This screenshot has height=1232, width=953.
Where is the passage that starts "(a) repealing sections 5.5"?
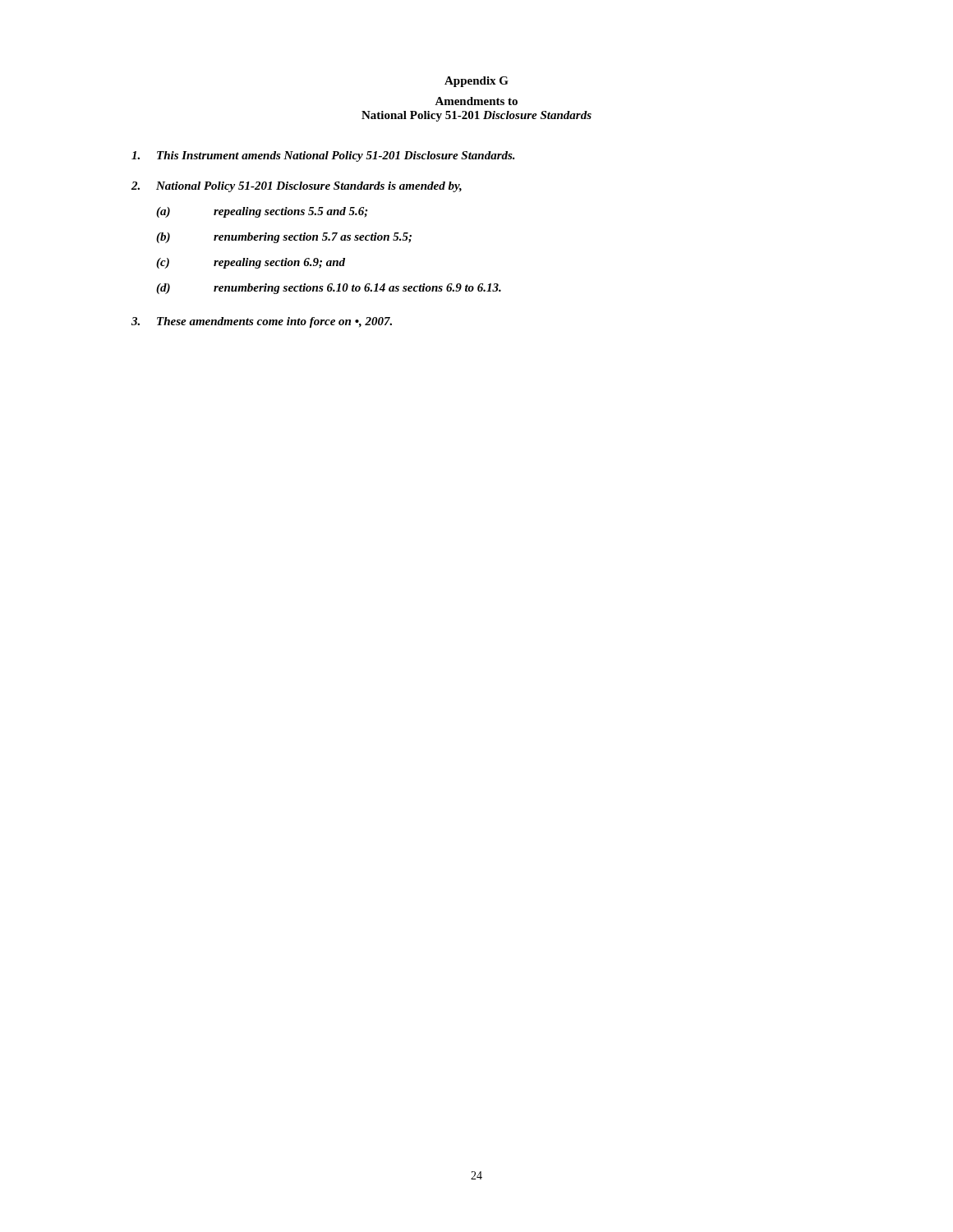tap(262, 211)
